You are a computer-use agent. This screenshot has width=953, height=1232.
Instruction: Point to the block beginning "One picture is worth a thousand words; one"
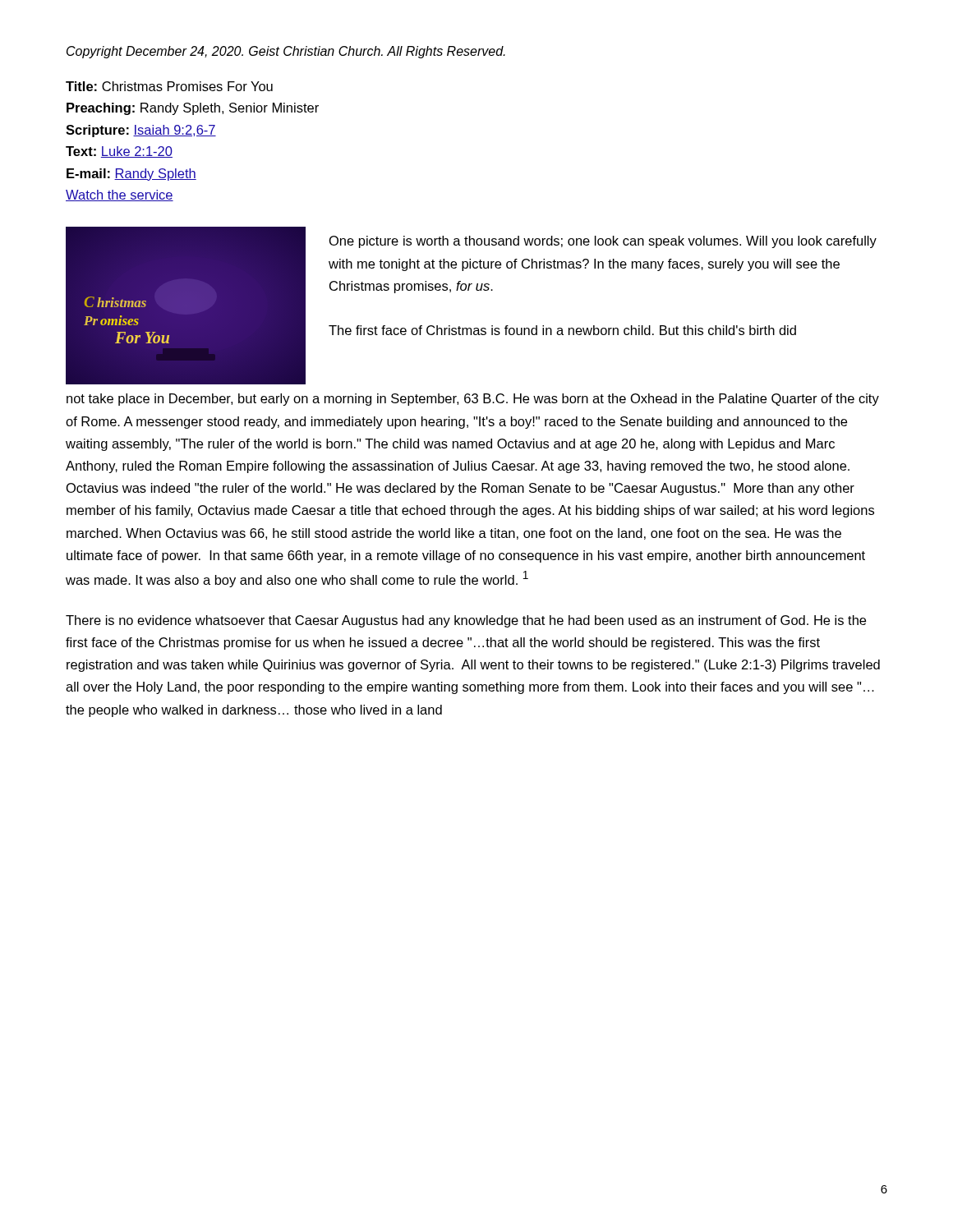coord(603,242)
